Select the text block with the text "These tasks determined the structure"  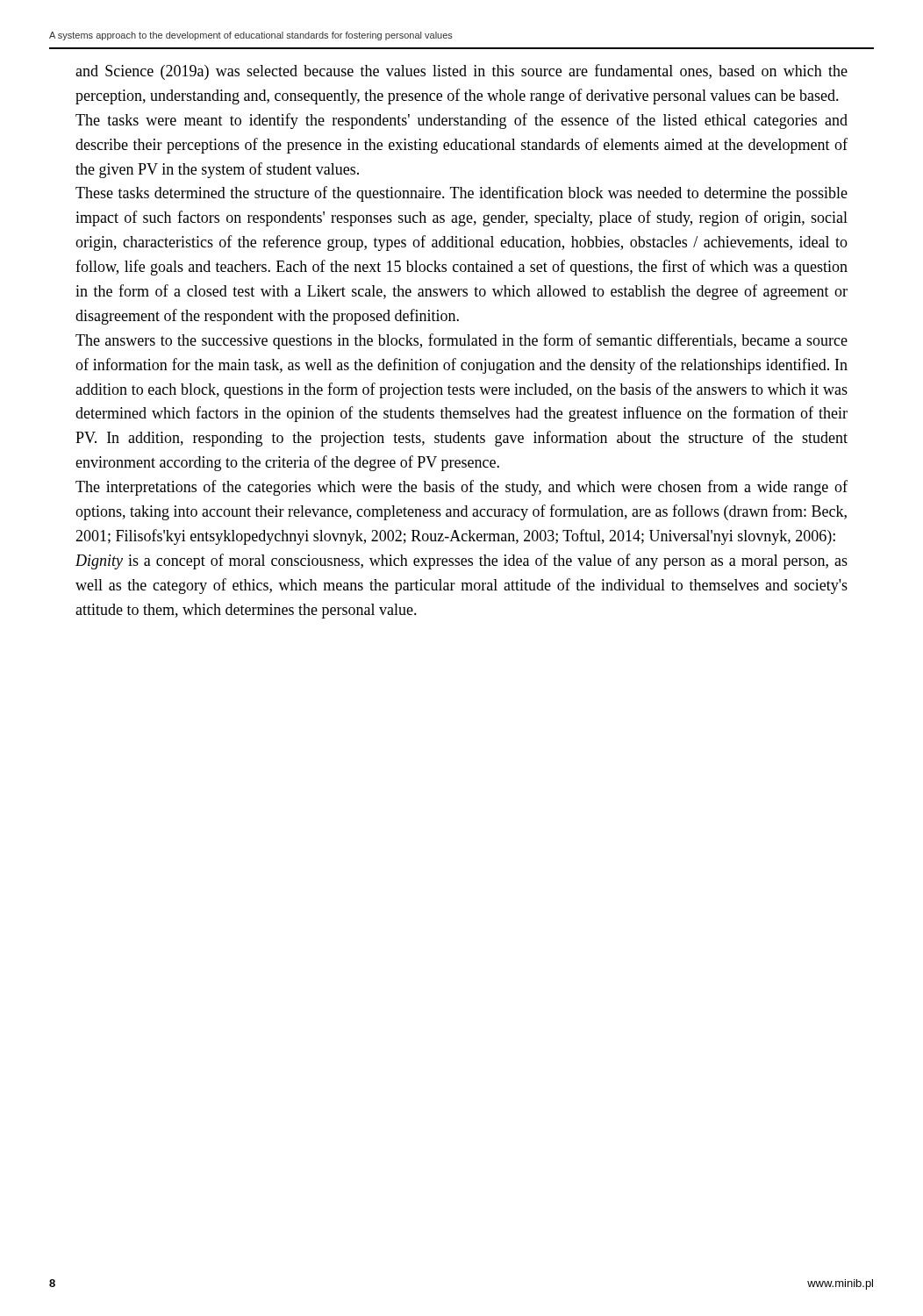click(462, 255)
